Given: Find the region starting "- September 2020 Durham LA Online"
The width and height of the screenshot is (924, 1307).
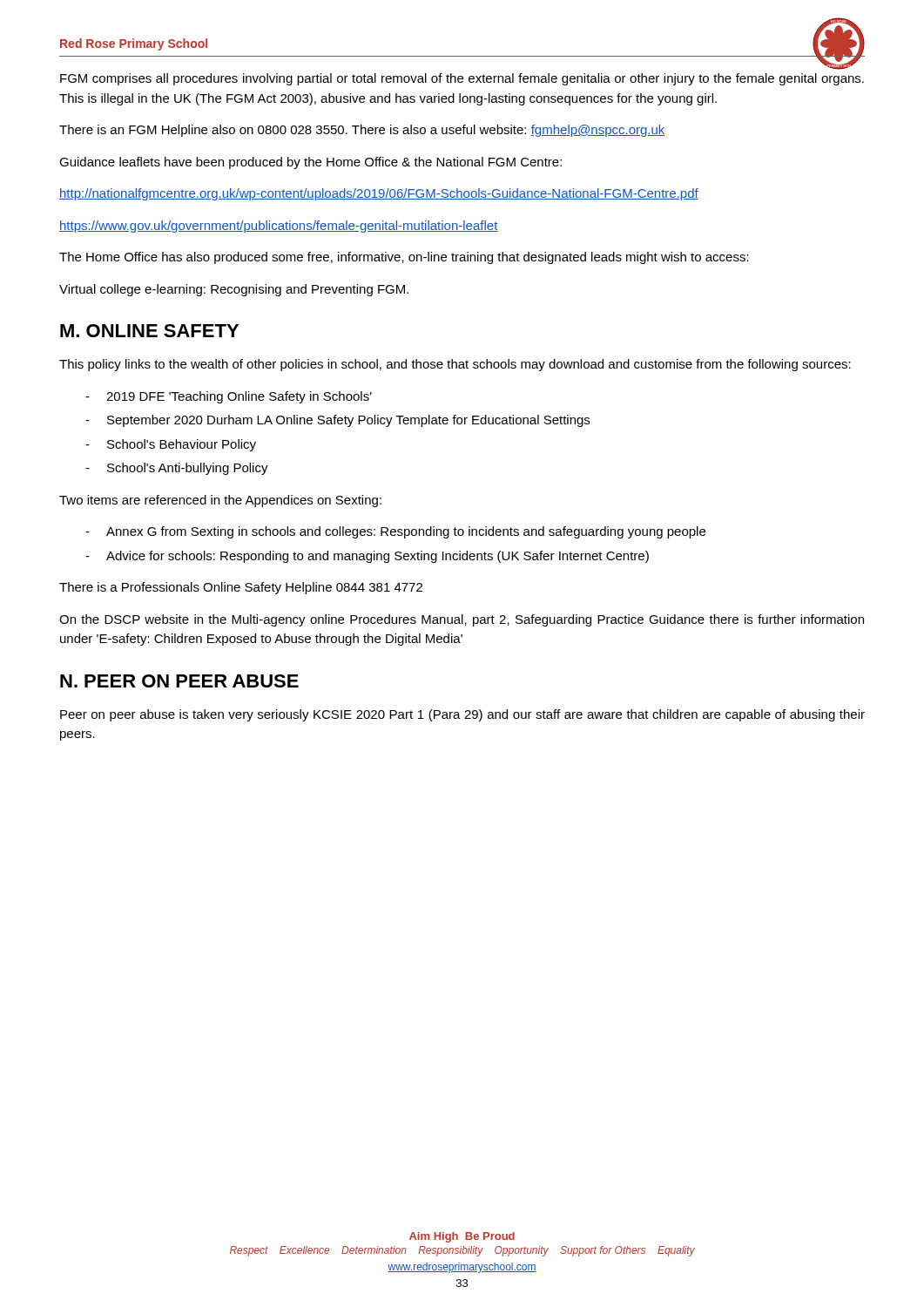Looking at the screenshot, I should [475, 420].
